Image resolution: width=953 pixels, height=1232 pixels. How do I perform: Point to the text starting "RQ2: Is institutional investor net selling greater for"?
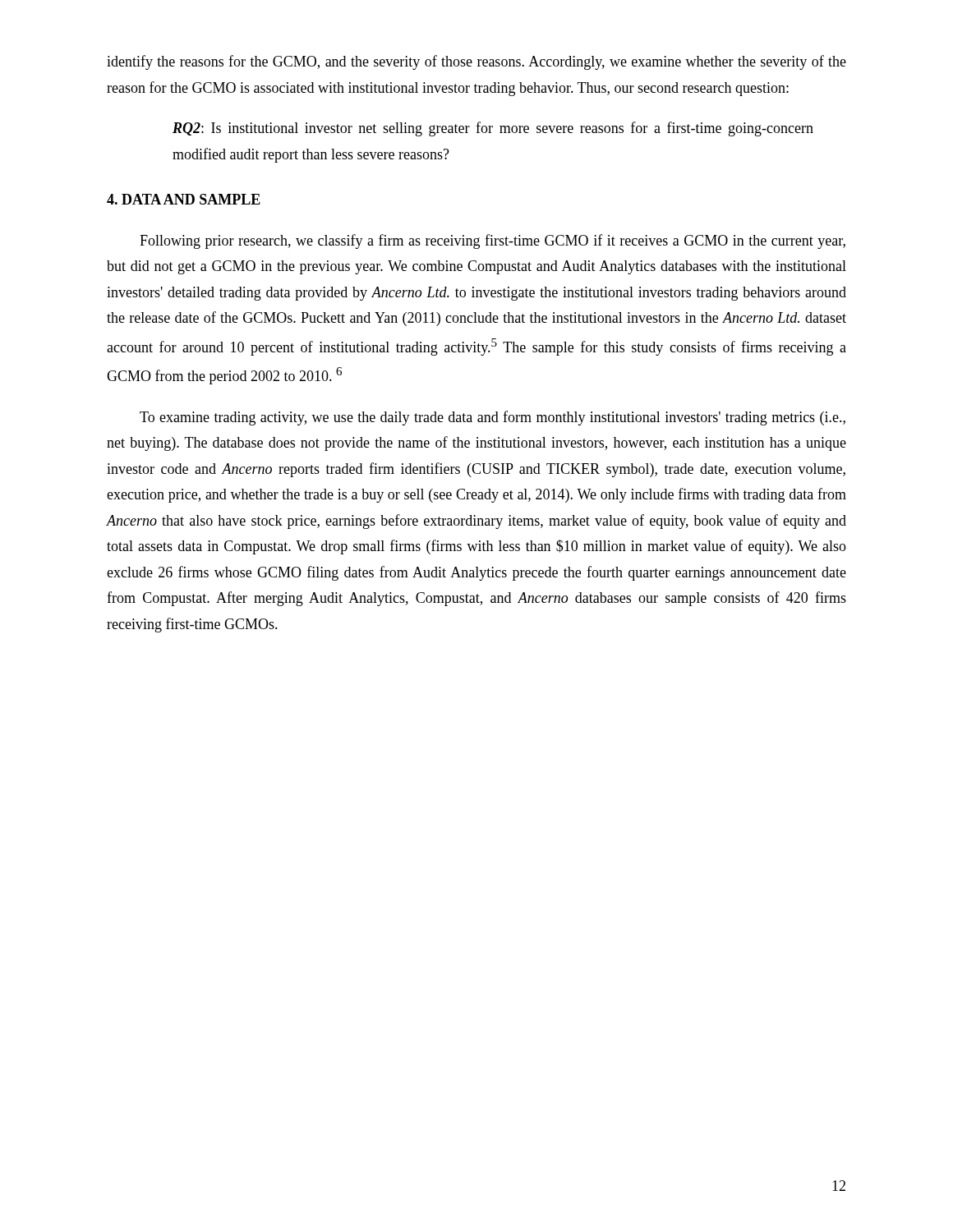click(485, 142)
